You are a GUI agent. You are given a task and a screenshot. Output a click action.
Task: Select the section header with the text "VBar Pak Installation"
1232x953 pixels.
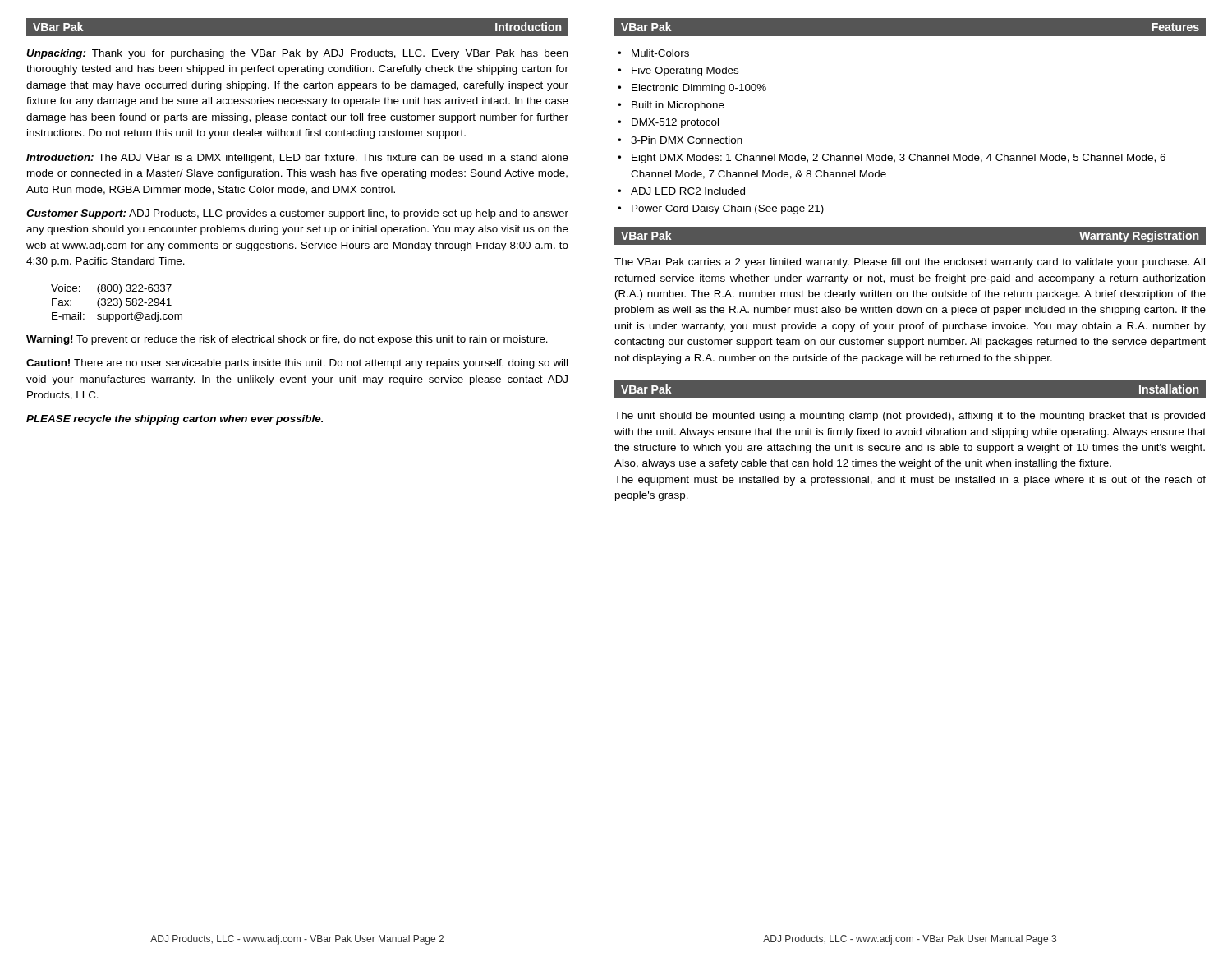tap(910, 390)
